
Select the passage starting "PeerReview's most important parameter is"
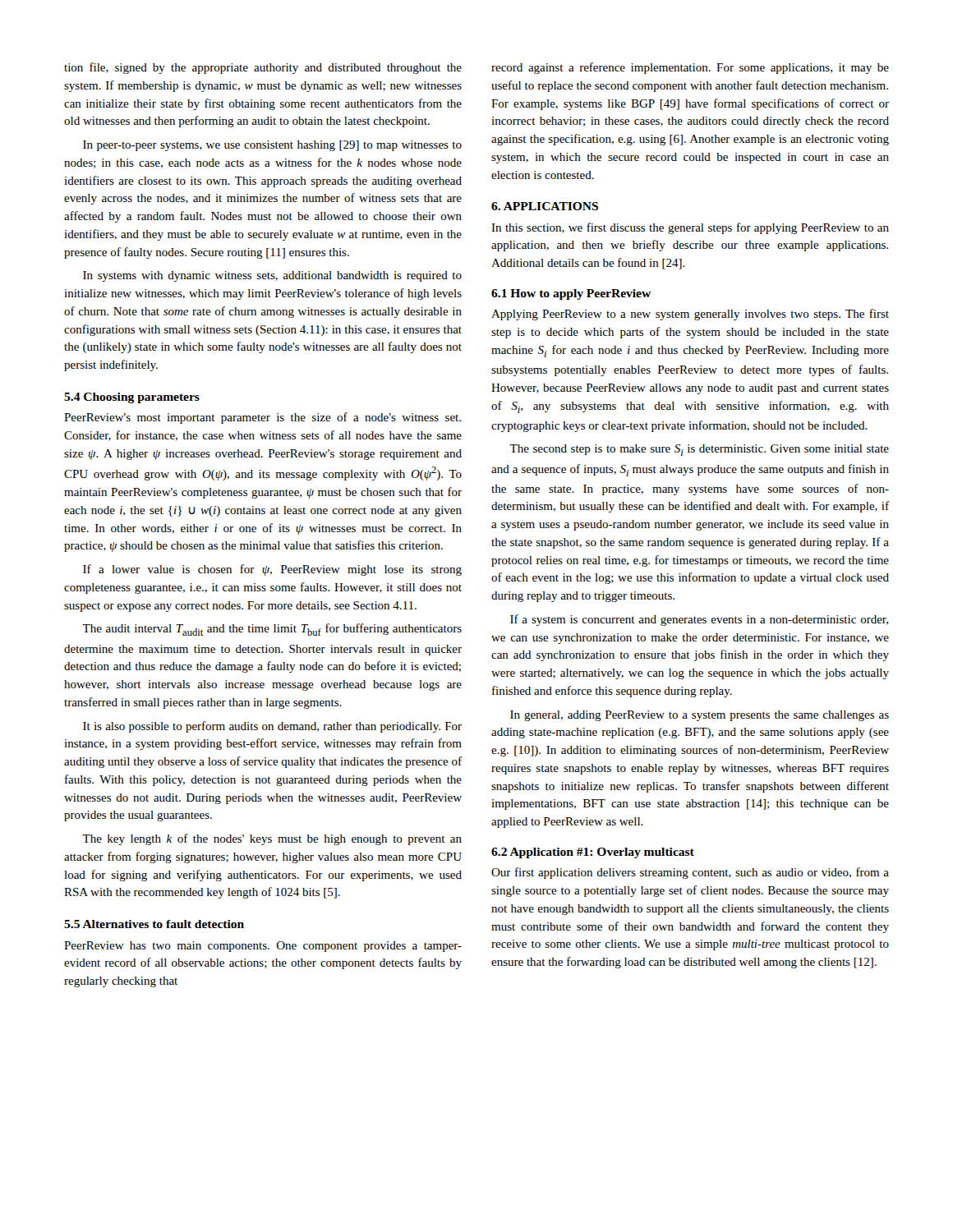pos(263,656)
